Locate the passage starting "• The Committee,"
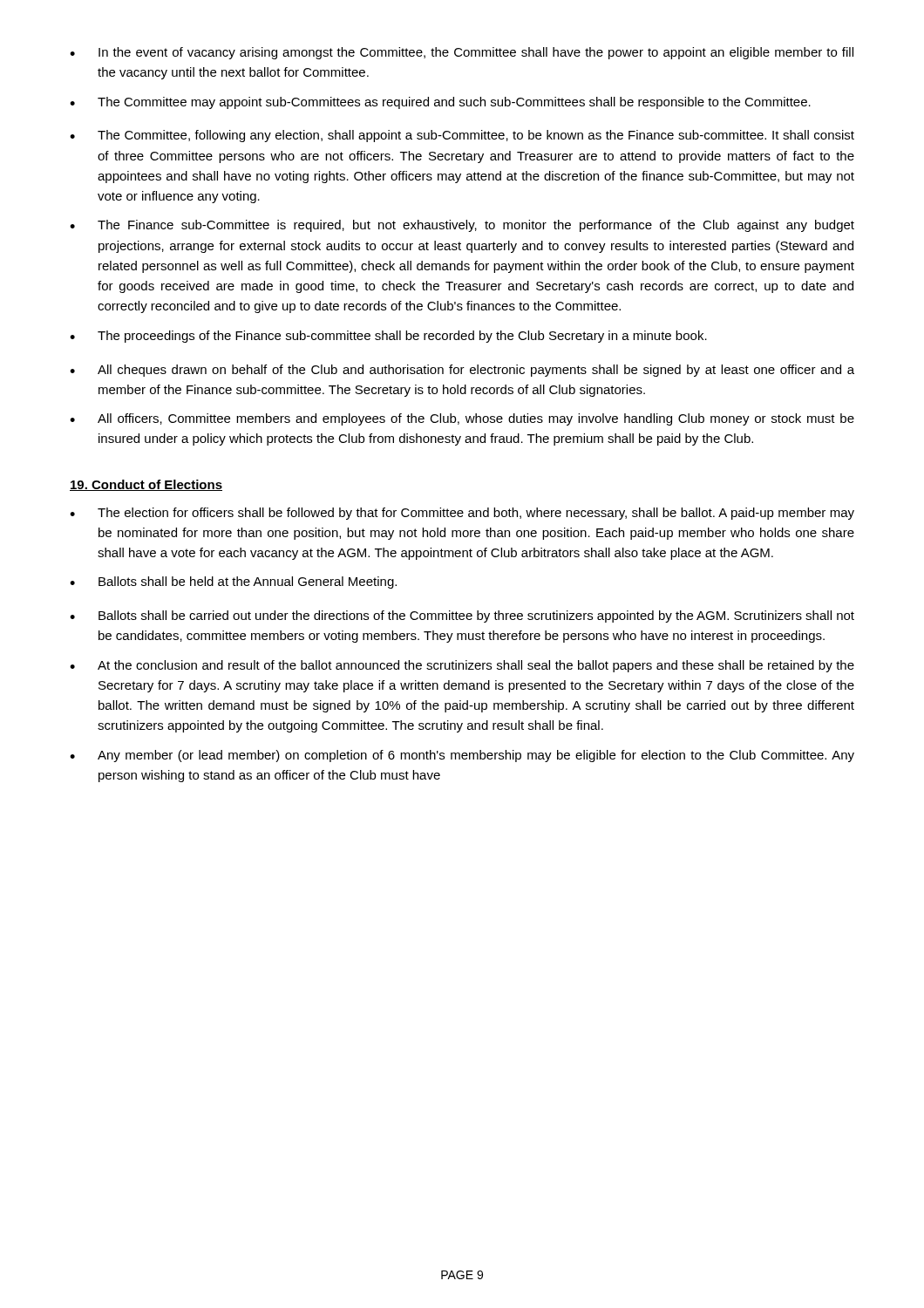924x1308 pixels. 462,166
